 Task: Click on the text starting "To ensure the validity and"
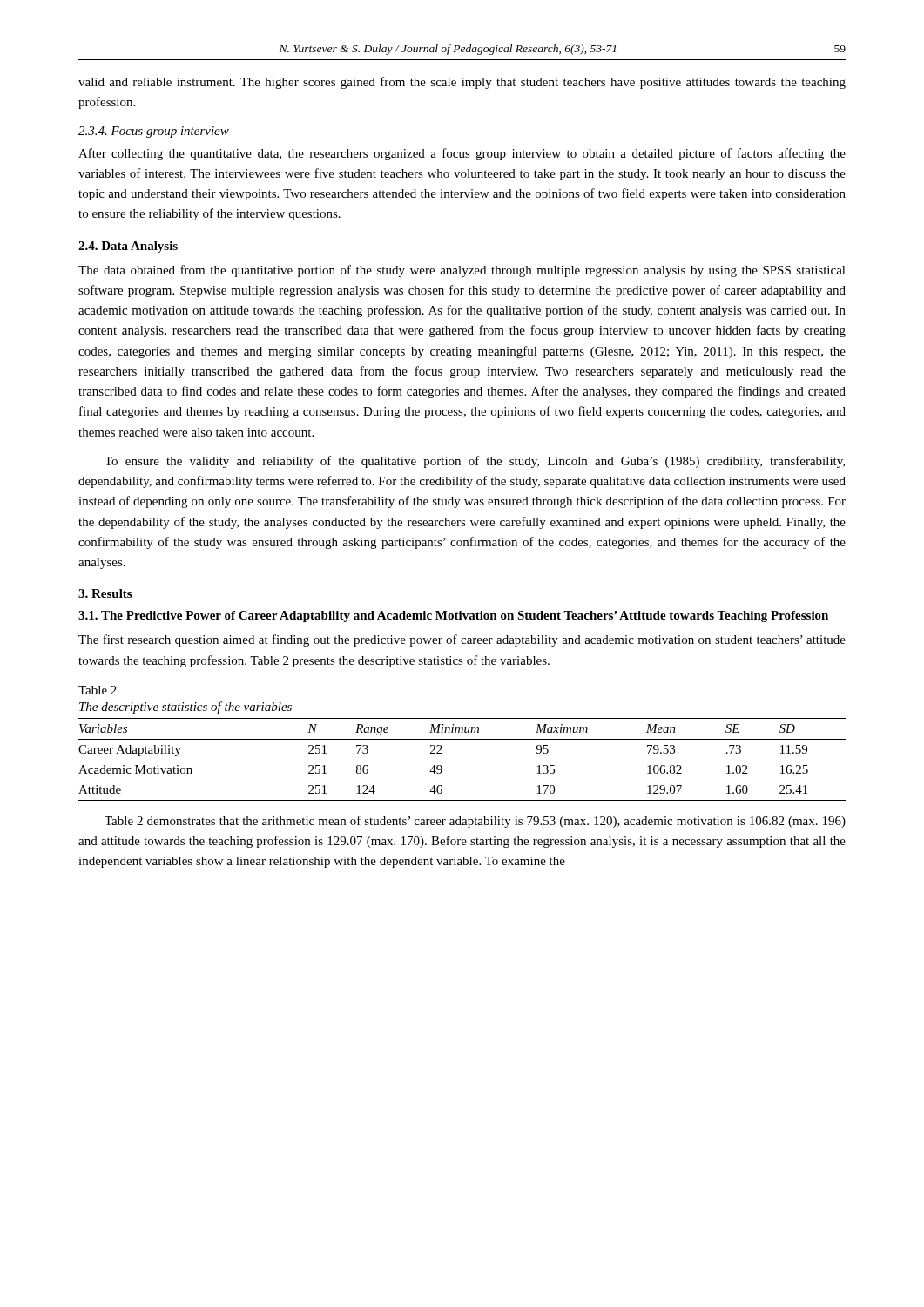tap(462, 511)
